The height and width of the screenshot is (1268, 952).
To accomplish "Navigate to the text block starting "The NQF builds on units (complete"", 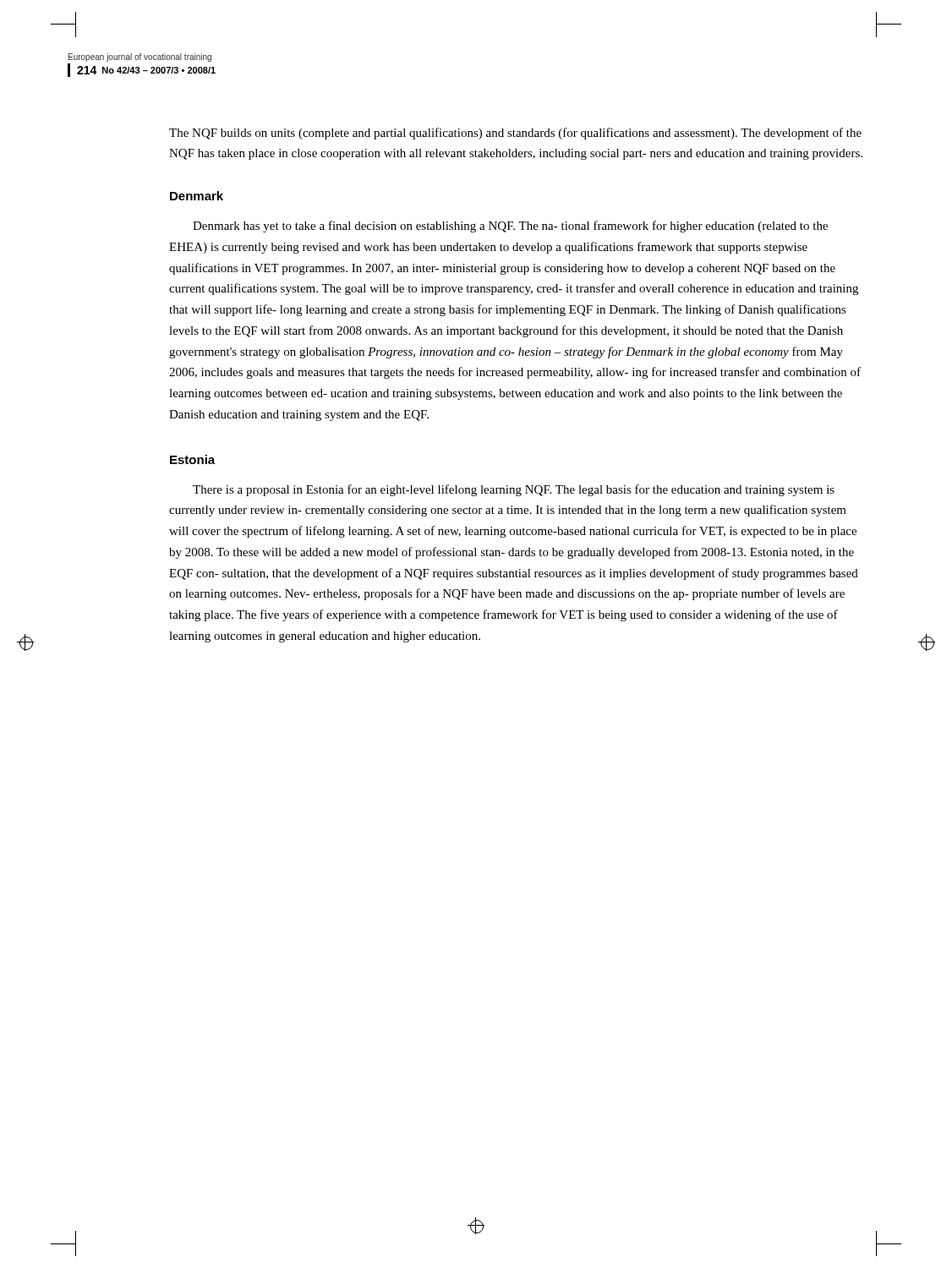I will click(518, 143).
